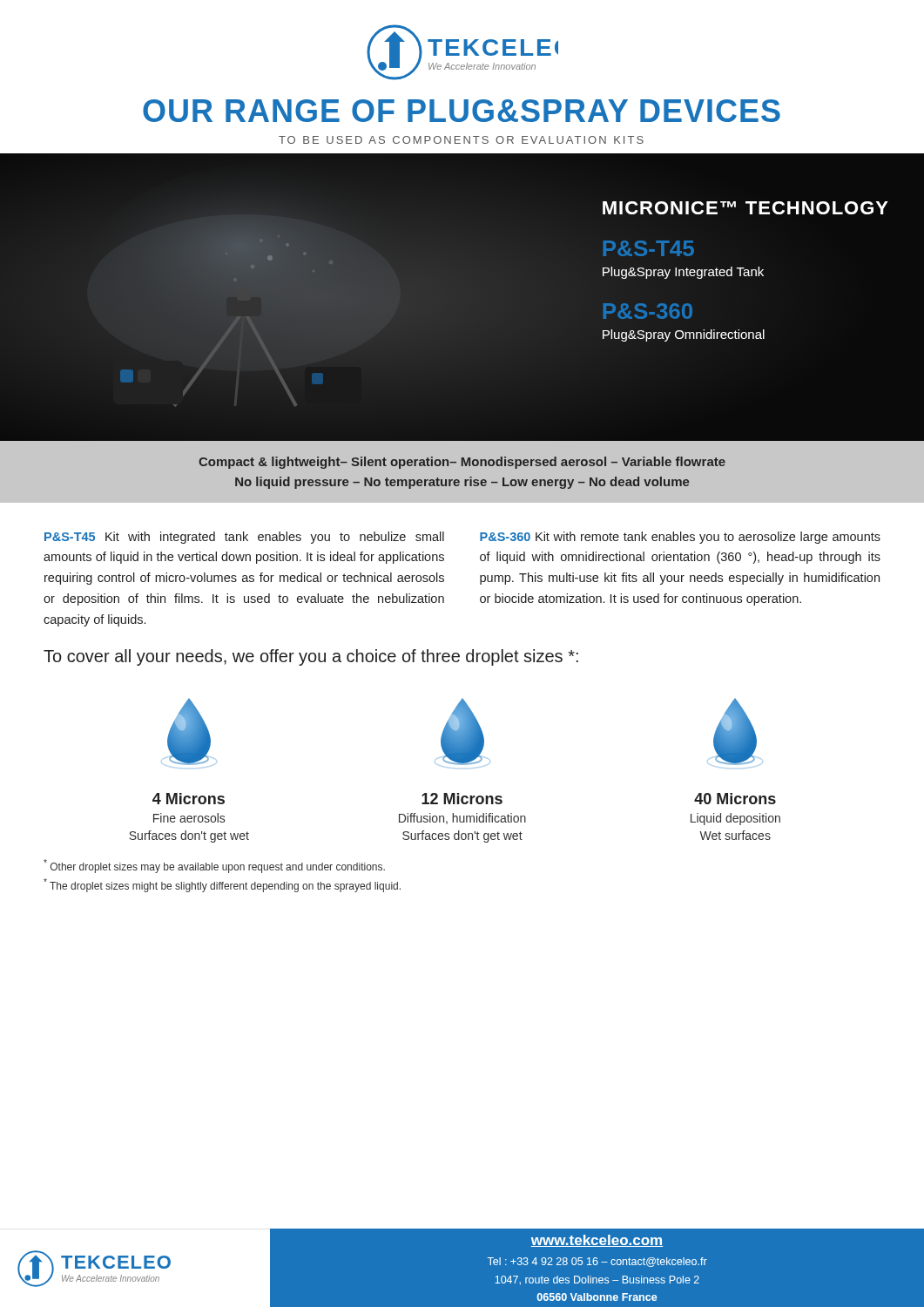The width and height of the screenshot is (924, 1307).
Task: Click on the block starting "TO BE USED AS COMPONENTS OR EVALUATION"
Action: point(462,140)
